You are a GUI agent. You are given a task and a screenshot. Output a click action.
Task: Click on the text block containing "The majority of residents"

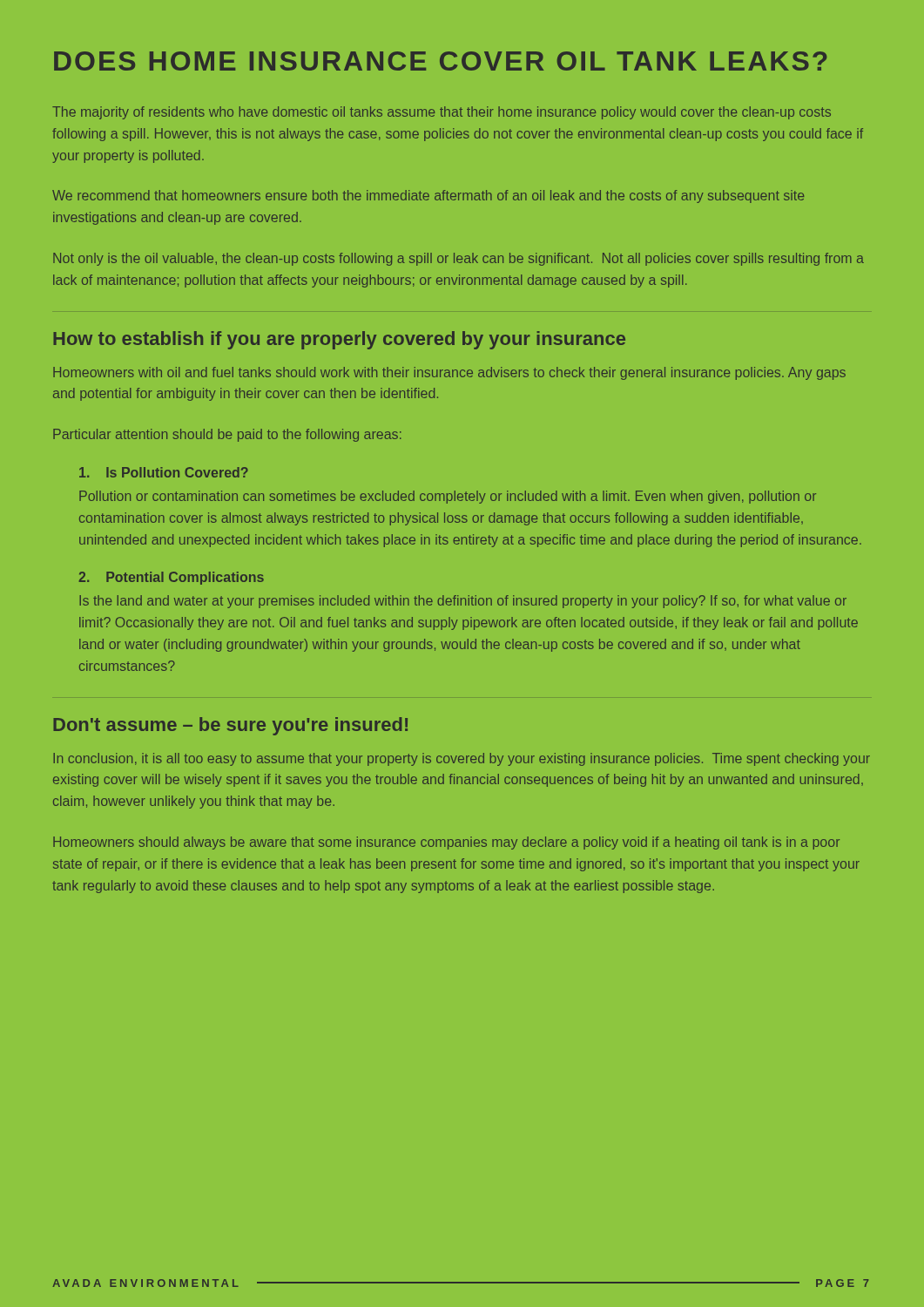(x=458, y=134)
